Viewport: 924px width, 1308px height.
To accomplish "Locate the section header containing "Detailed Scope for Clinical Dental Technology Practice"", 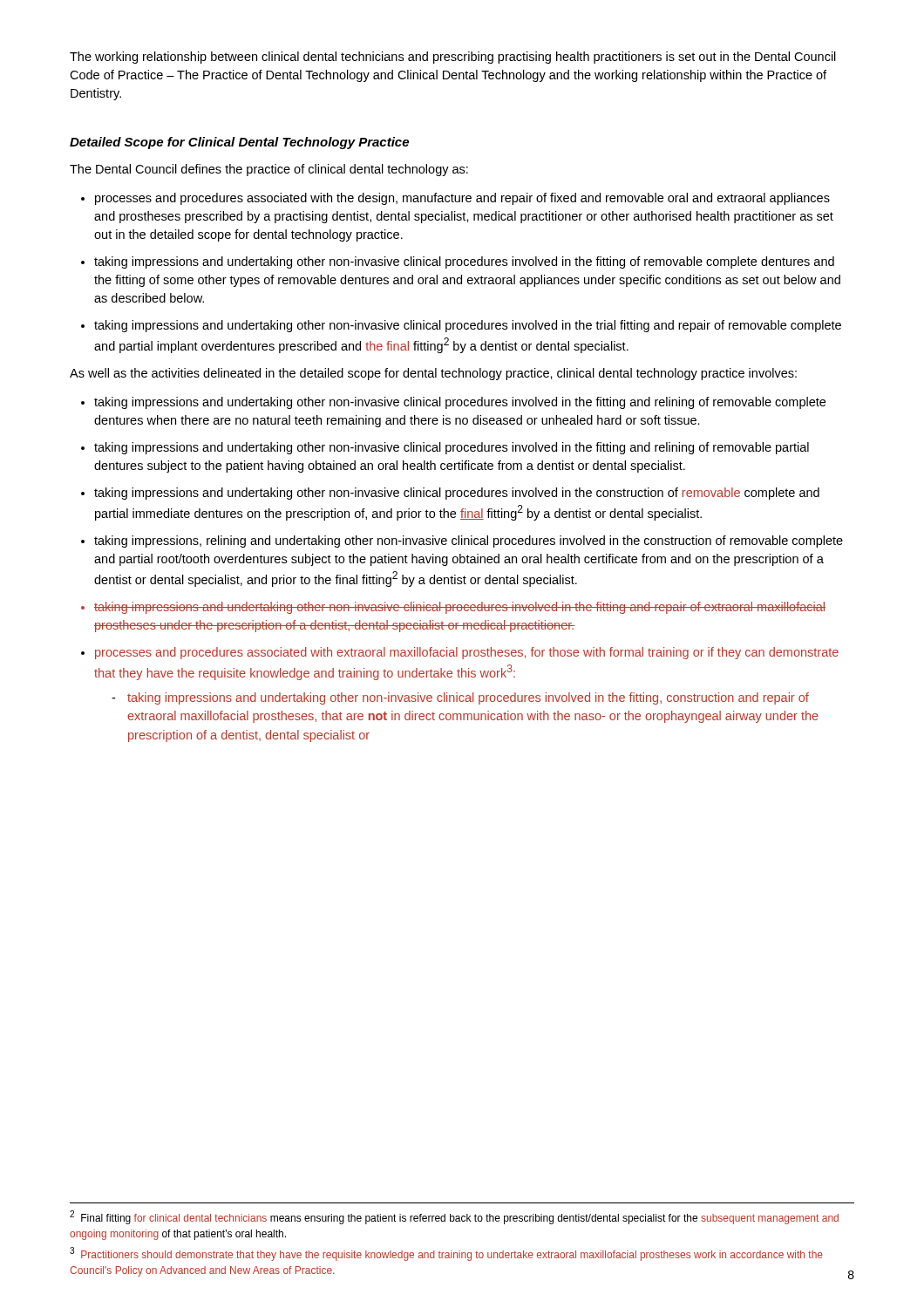I will point(240,142).
